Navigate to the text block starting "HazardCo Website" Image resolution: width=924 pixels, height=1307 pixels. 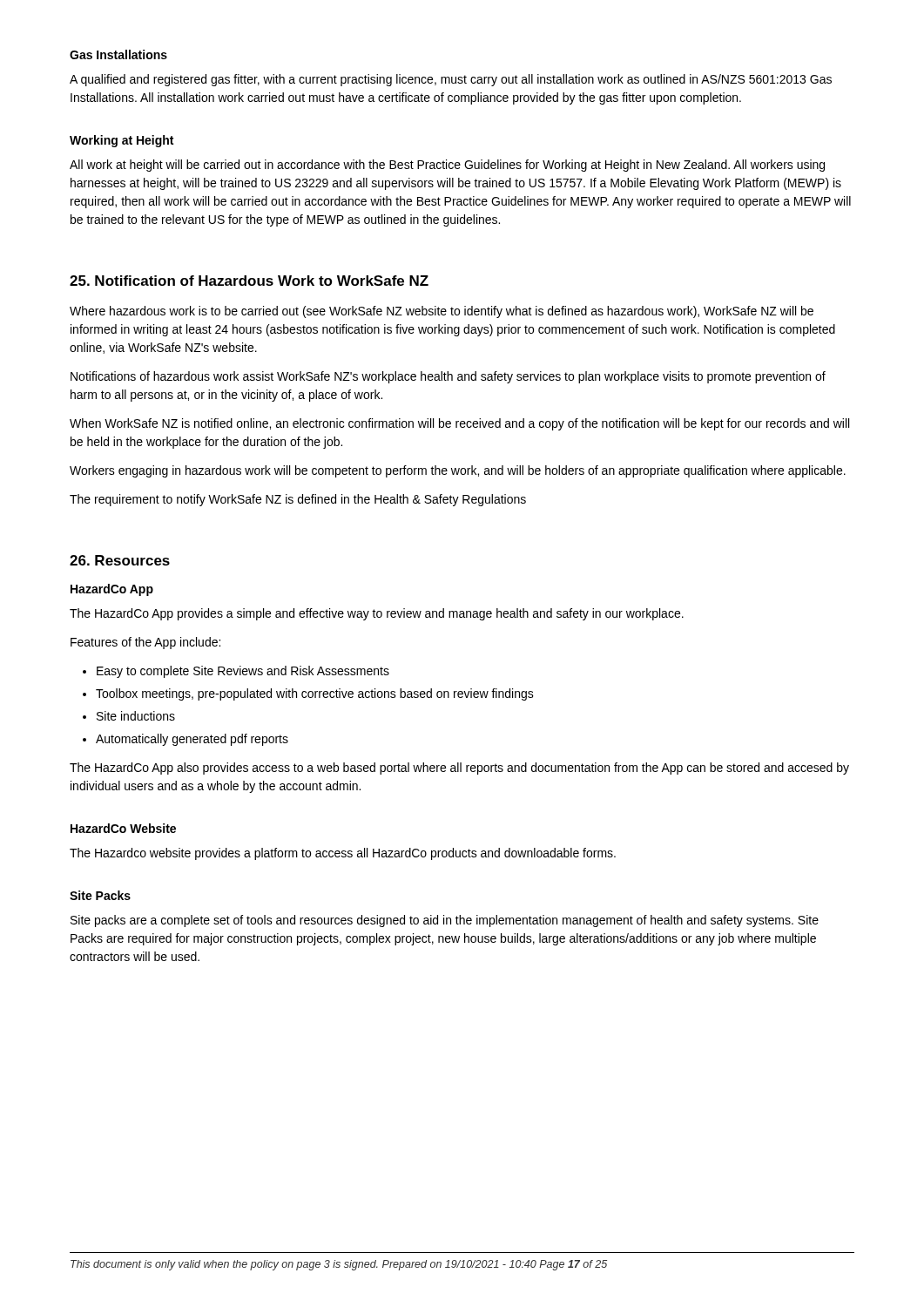[123, 829]
